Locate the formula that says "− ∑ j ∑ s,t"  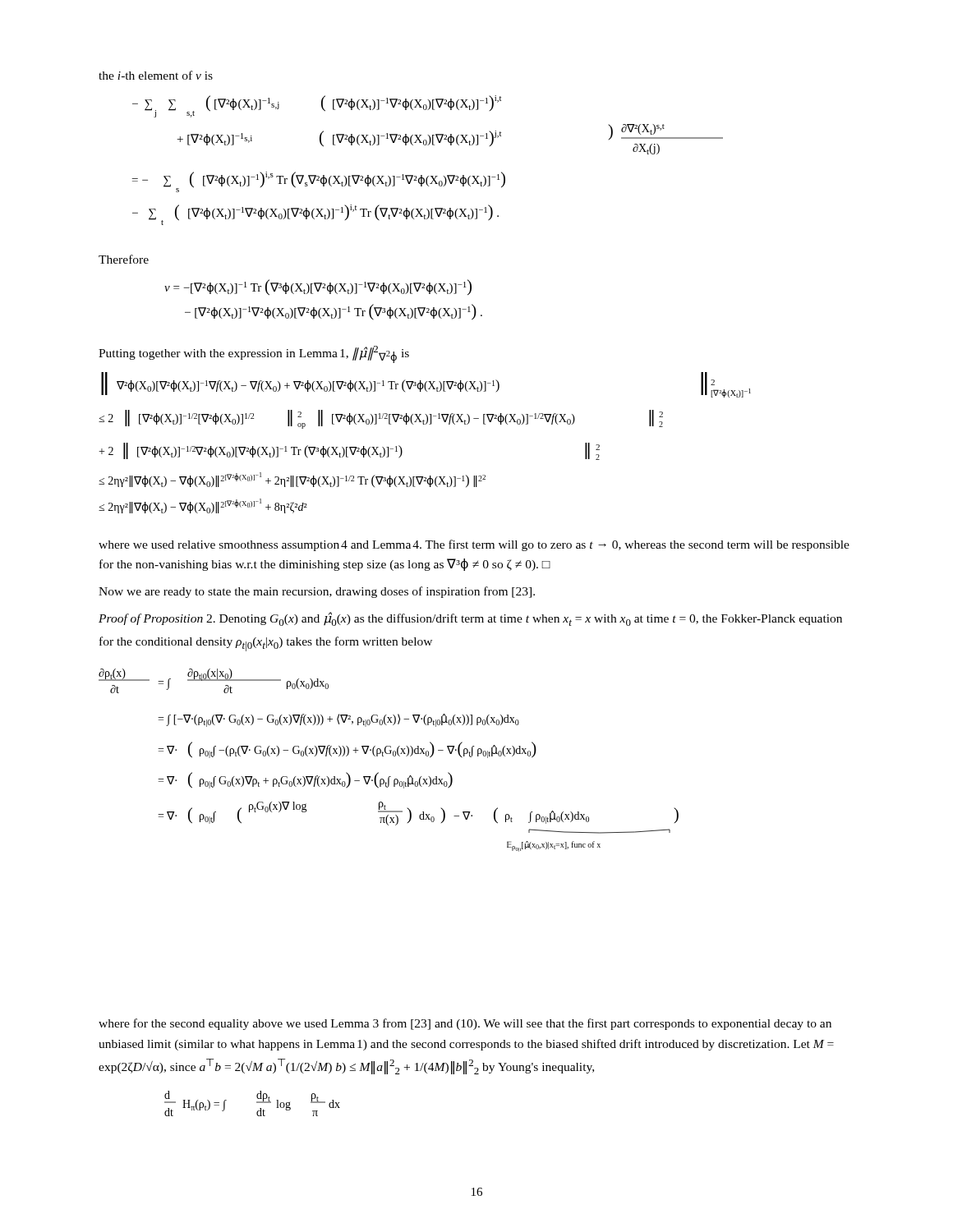click(x=493, y=165)
